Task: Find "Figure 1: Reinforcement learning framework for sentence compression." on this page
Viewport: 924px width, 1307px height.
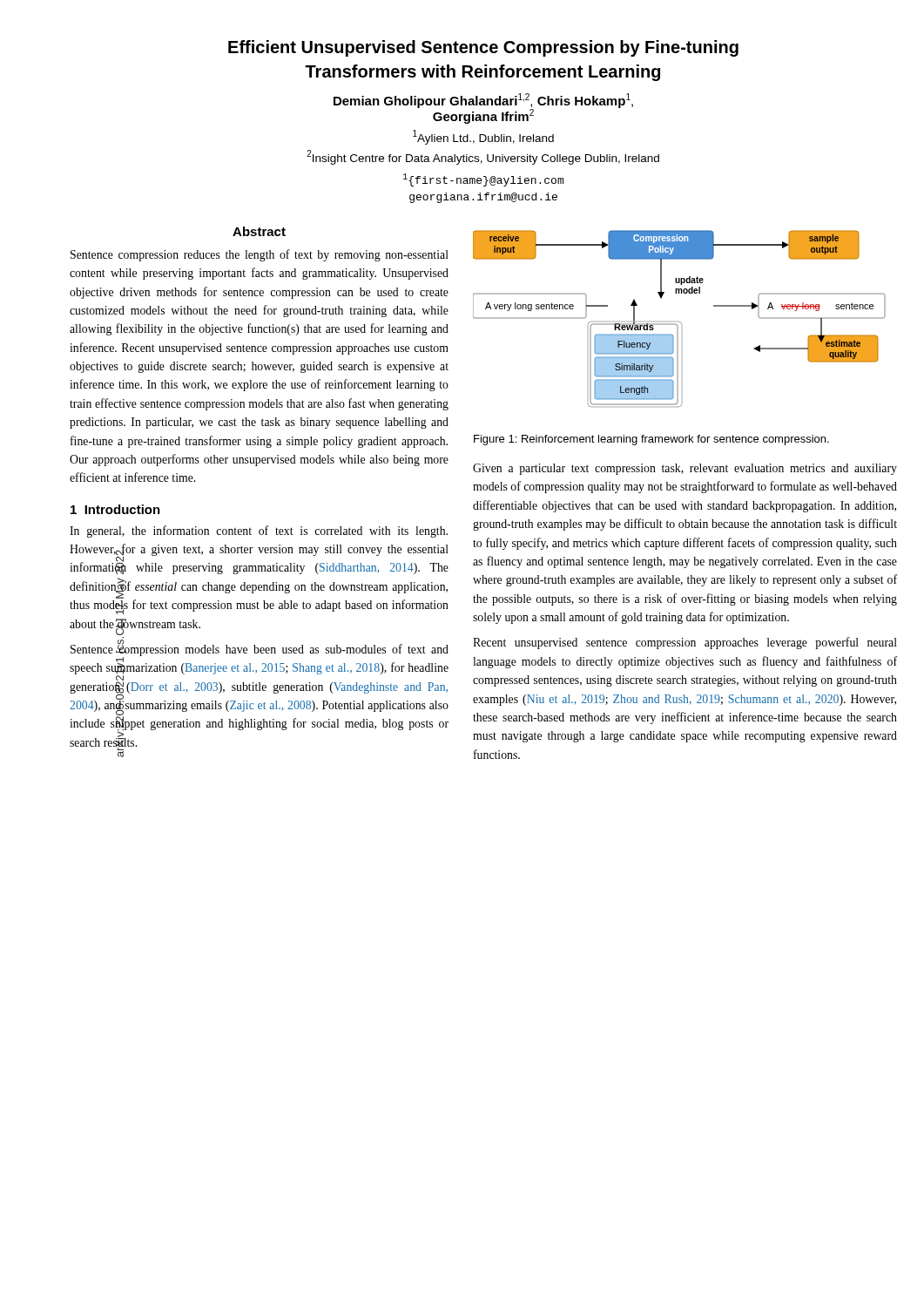Action: 651,439
